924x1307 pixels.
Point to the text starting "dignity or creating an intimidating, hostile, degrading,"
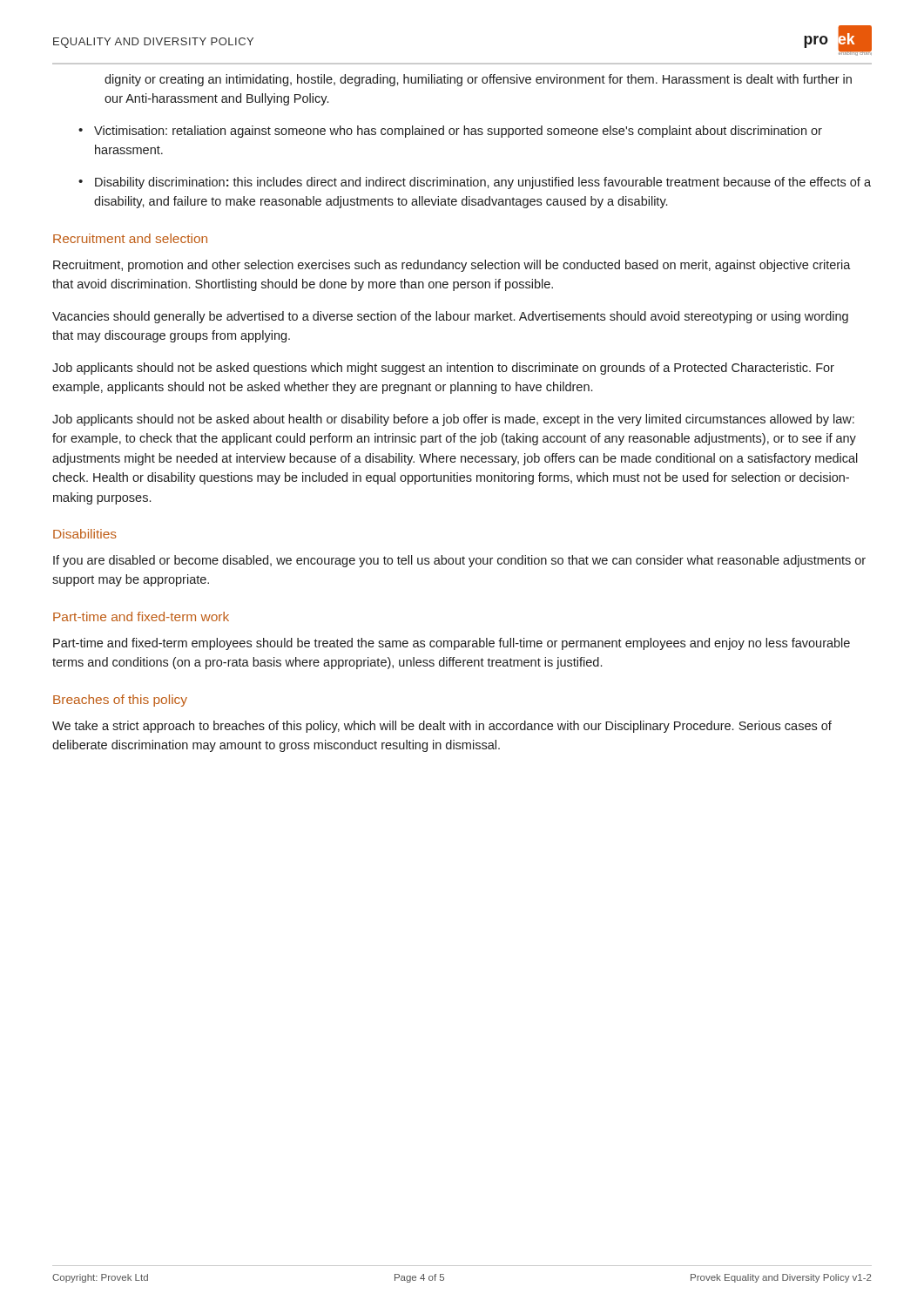(x=478, y=89)
